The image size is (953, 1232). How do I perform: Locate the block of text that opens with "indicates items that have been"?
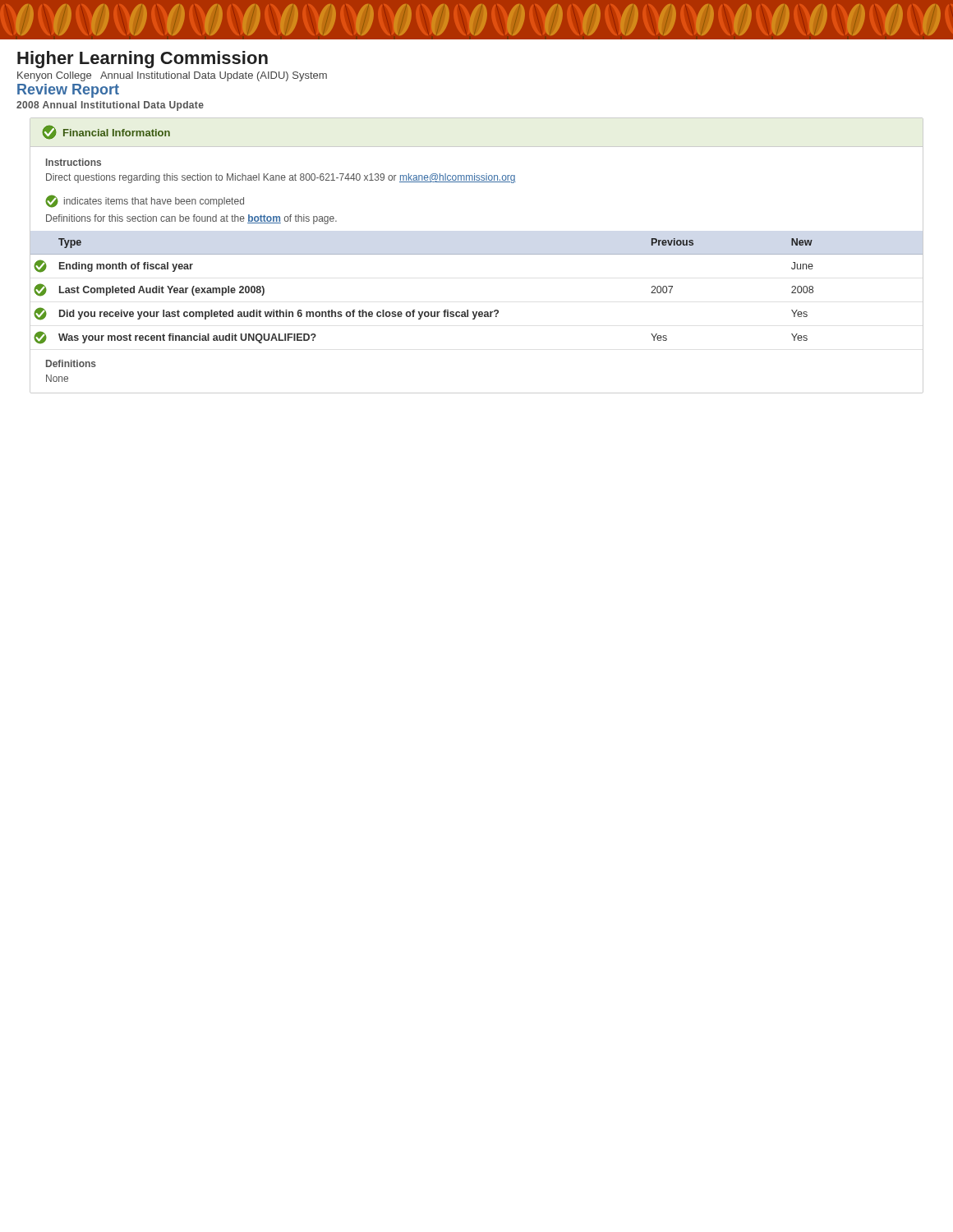coord(145,201)
